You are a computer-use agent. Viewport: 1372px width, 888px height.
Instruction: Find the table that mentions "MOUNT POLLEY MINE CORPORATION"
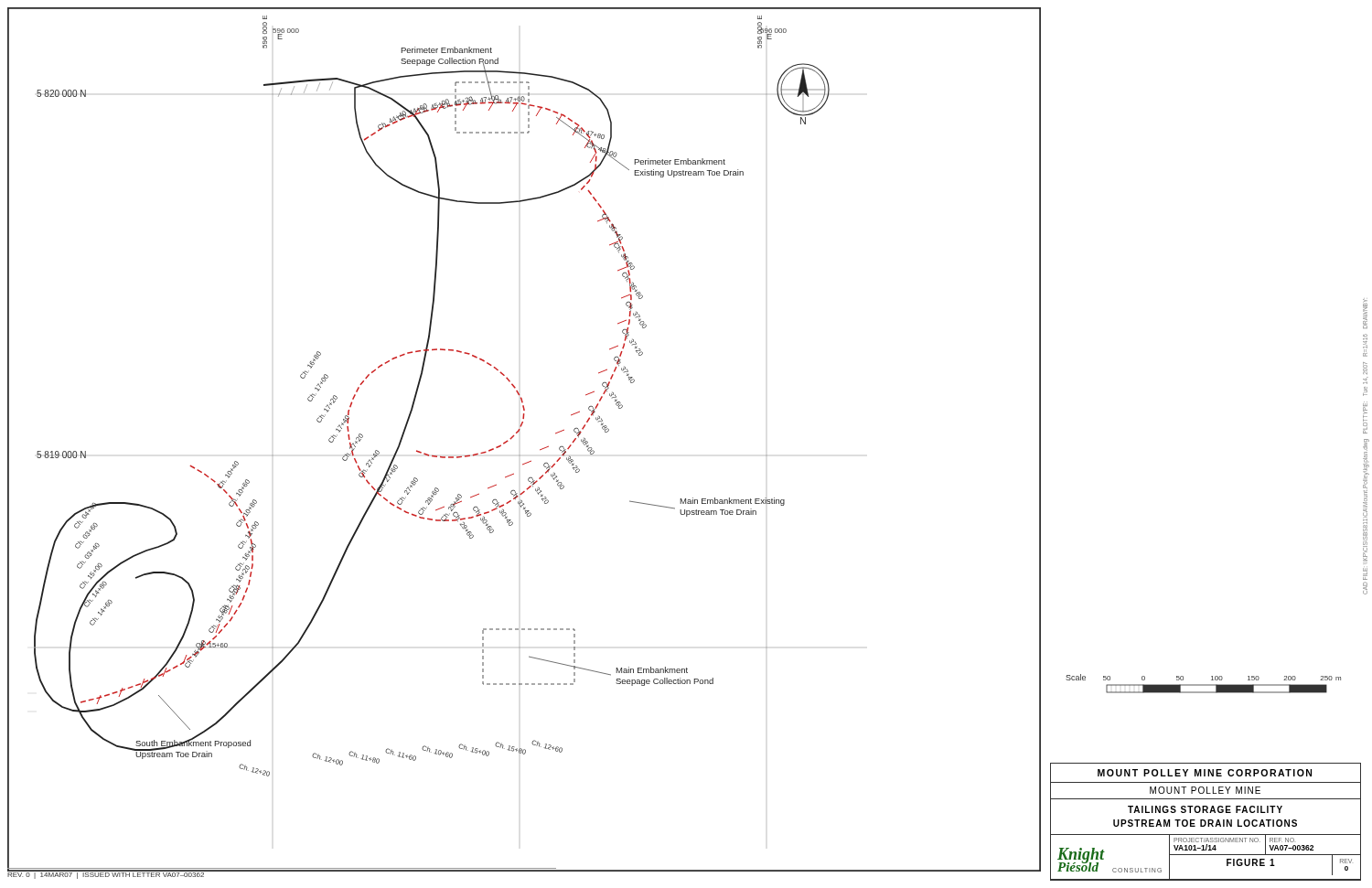click(1206, 822)
